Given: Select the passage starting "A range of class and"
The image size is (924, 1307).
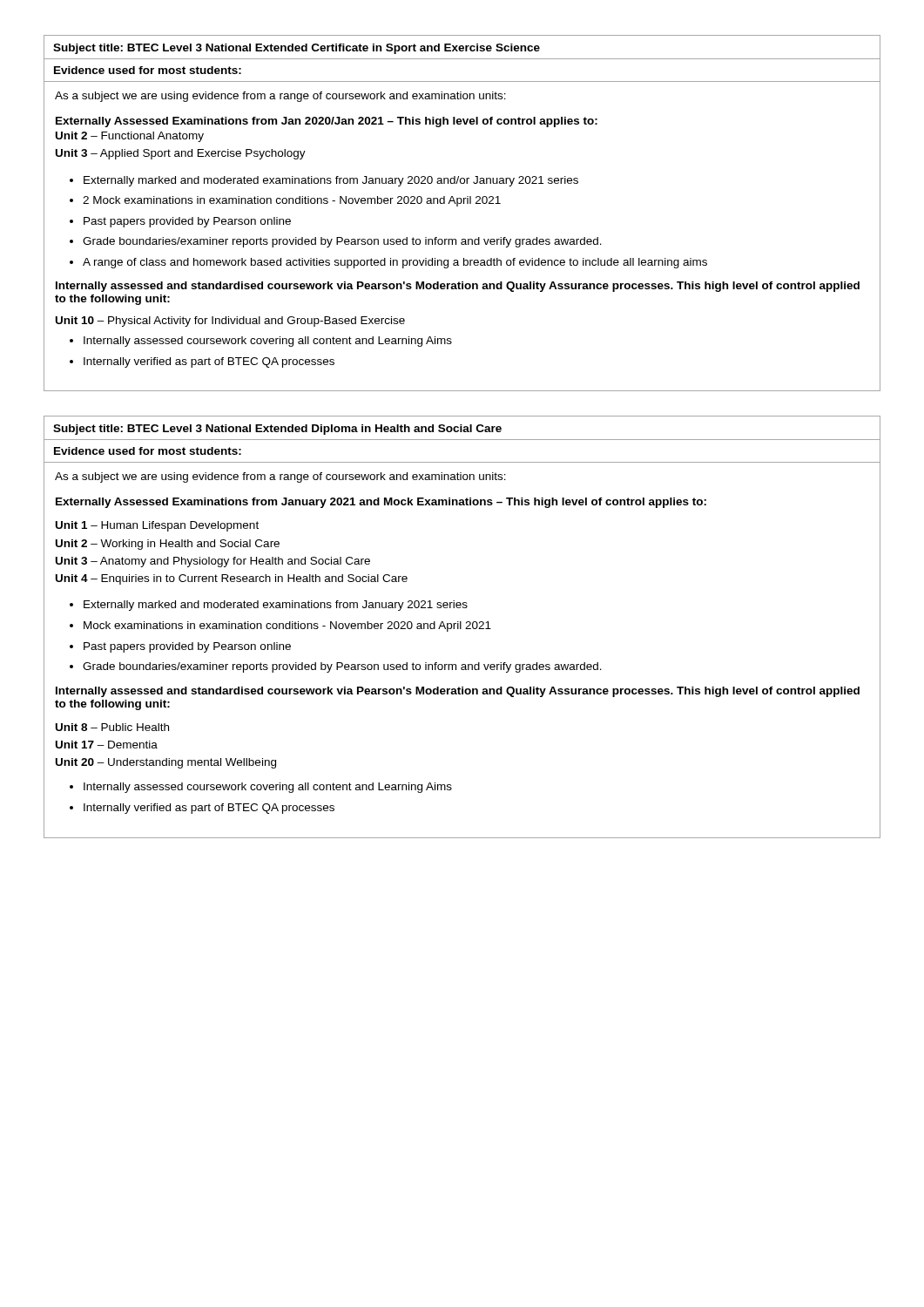Looking at the screenshot, I should (395, 262).
